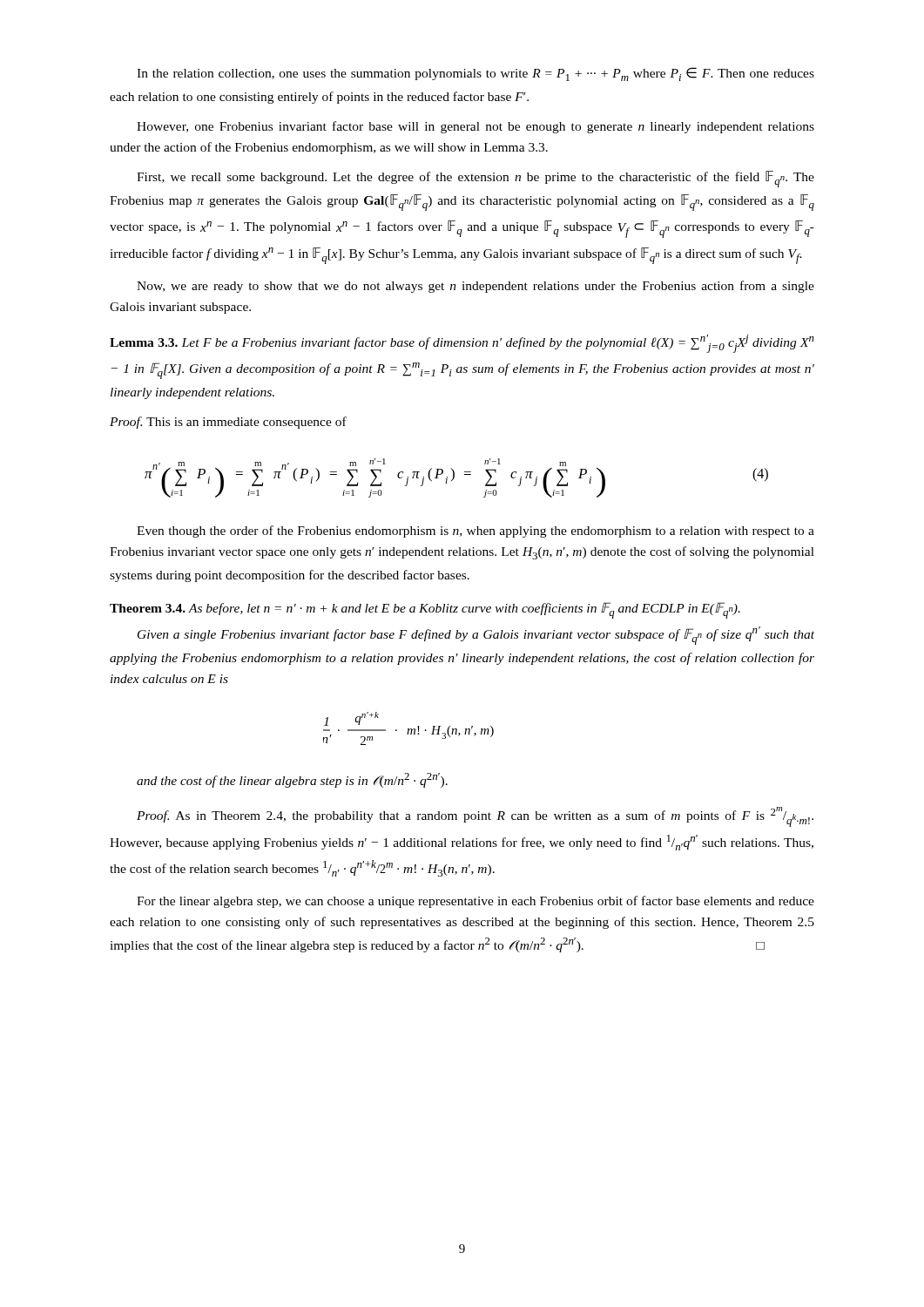The width and height of the screenshot is (924, 1307).
Task: Navigate to the passage starting "1 n′ · qn′+k 2m · m"
Action: tap(461, 728)
